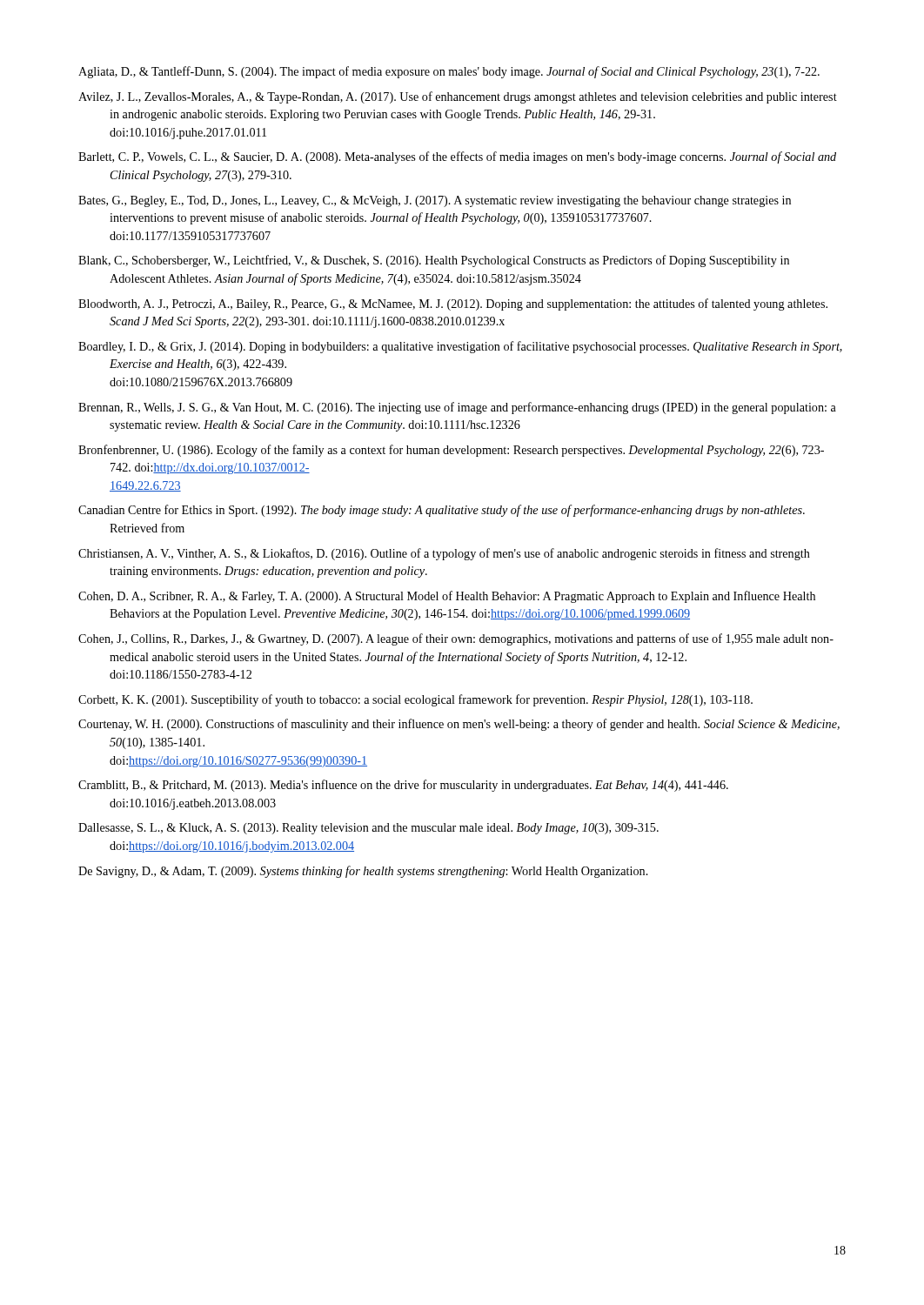Locate the block of text that opens with "Bloodworth, A. J., Petroczi, A.,"
Image resolution: width=924 pixels, height=1305 pixels.
pyautogui.click(x=453, y=312)
